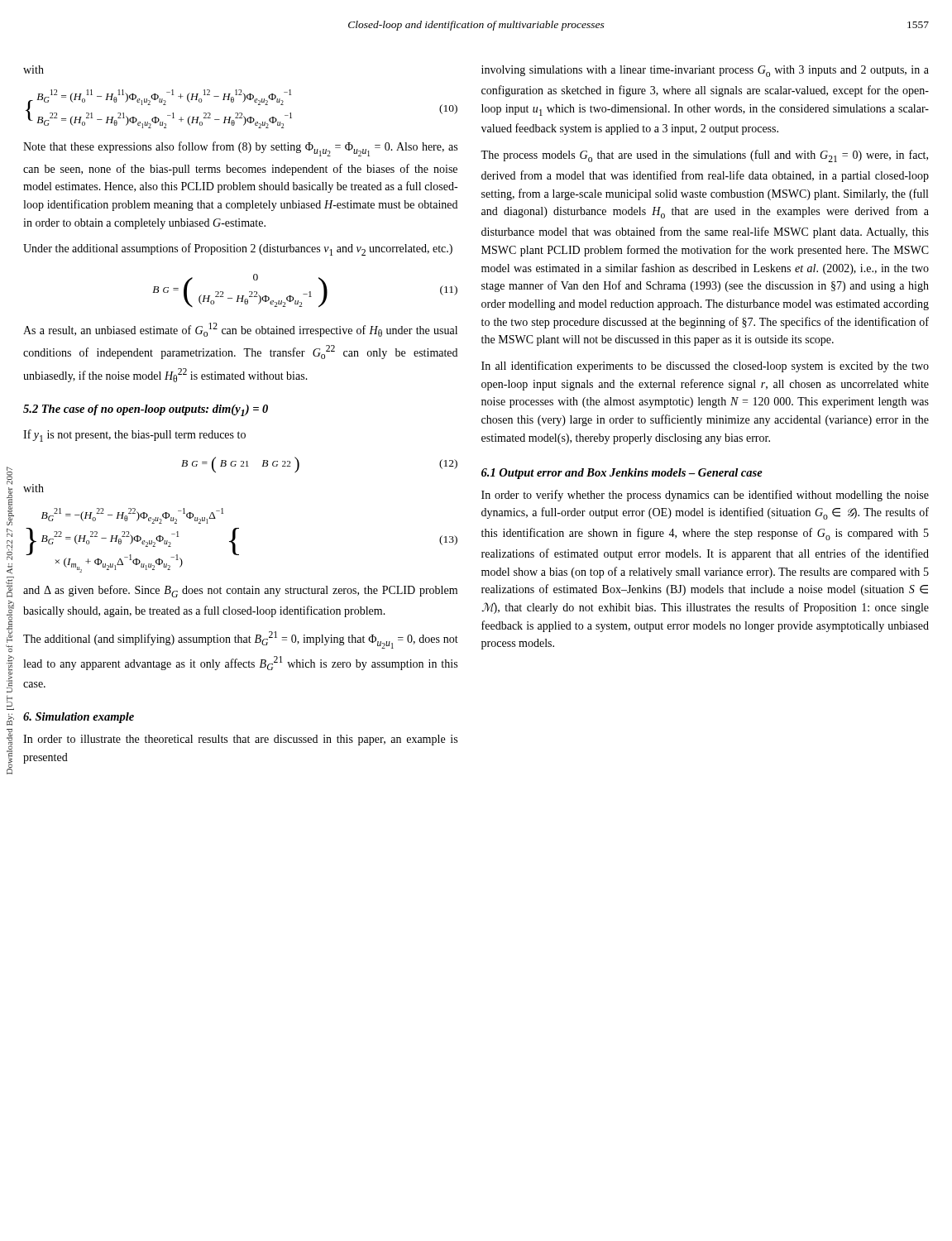Locate the element starting "{ BG12 = (Ho11 − Hθ11)Φe1u2Φu2−1 +"
952x1241 pixels.
241,109
